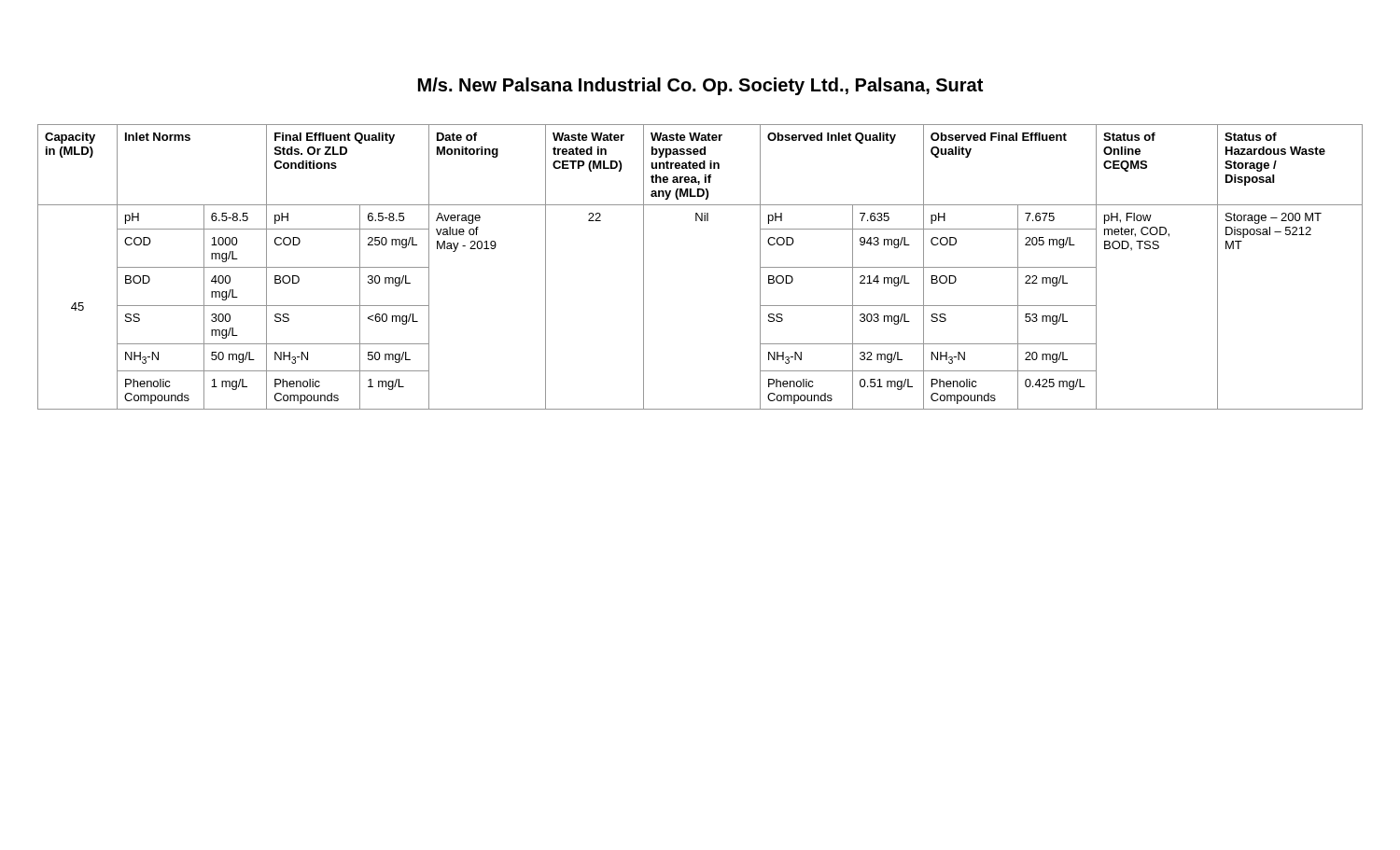The image size is (1400, 850).
Task: Find the title containing "M/s. New Palsana Industrial Co. Op. Society Ltd.,"
Action: (x=700, y=85)
